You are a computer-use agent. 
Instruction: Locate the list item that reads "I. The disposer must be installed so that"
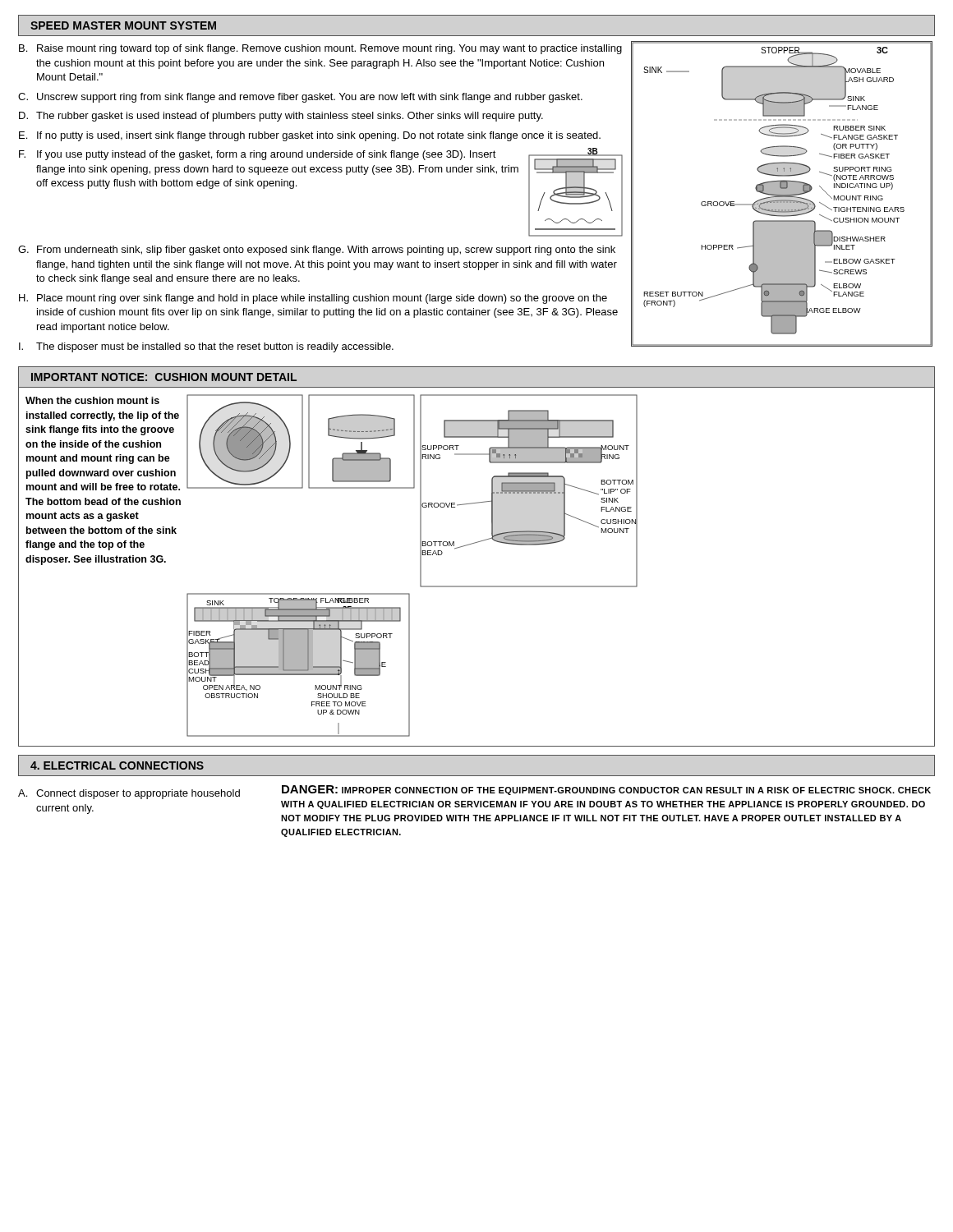tap(320, 346)
